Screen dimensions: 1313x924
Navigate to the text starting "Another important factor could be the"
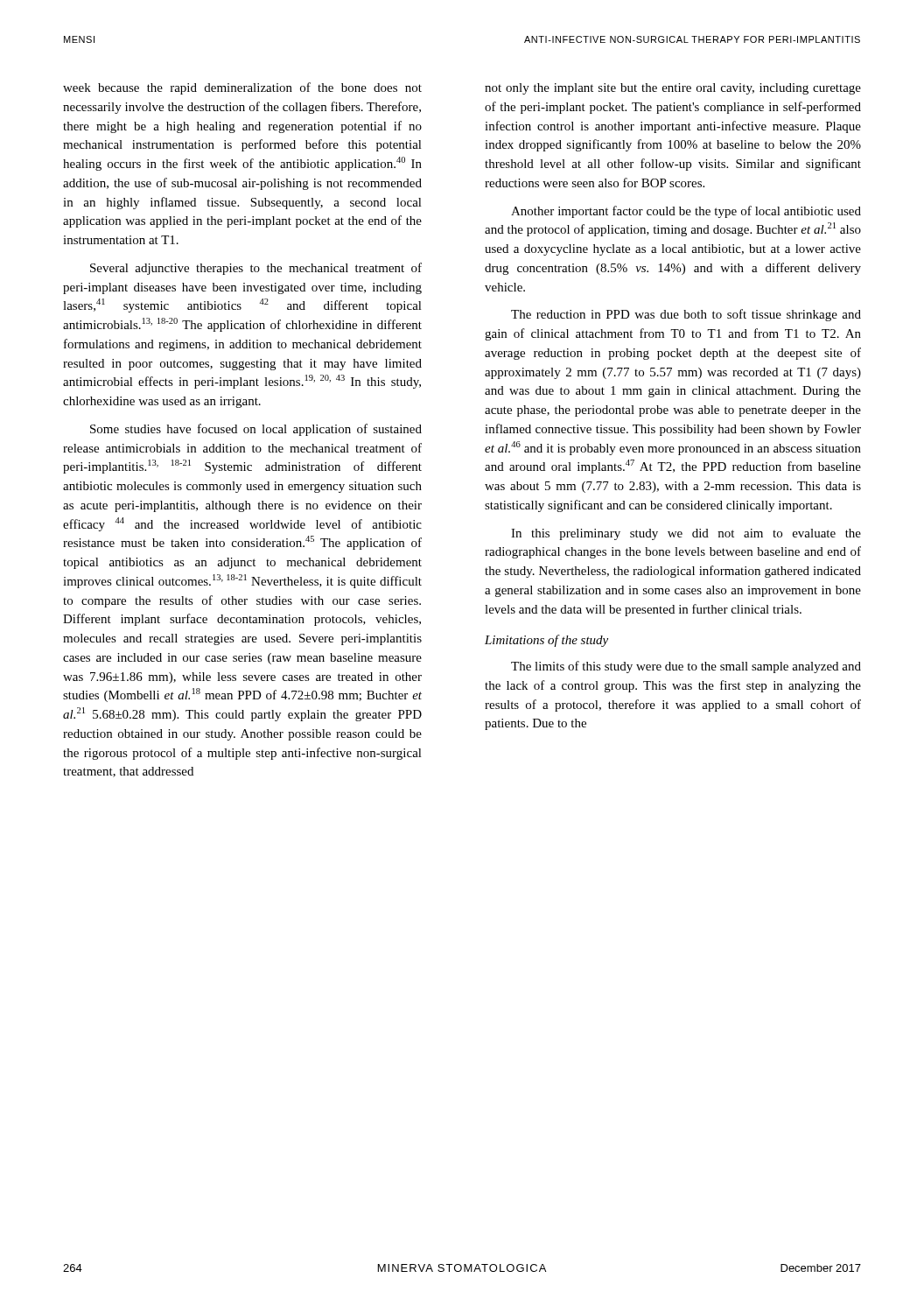point(673,249)
